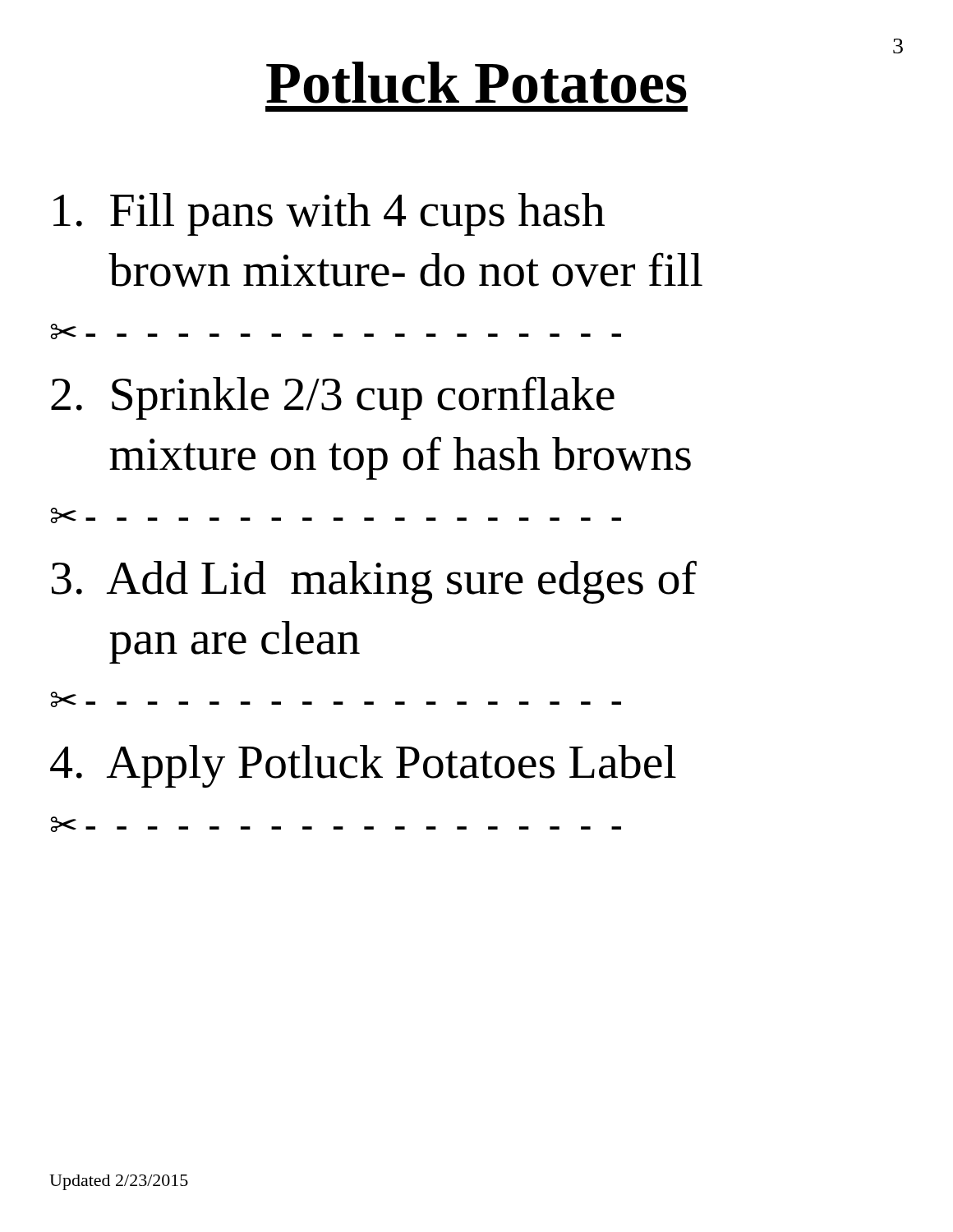Navigate to the text starting "Potluck Potatoes"
This screenshot has height=1232, width=953.
pyautogui.click(x=476, y=83)
